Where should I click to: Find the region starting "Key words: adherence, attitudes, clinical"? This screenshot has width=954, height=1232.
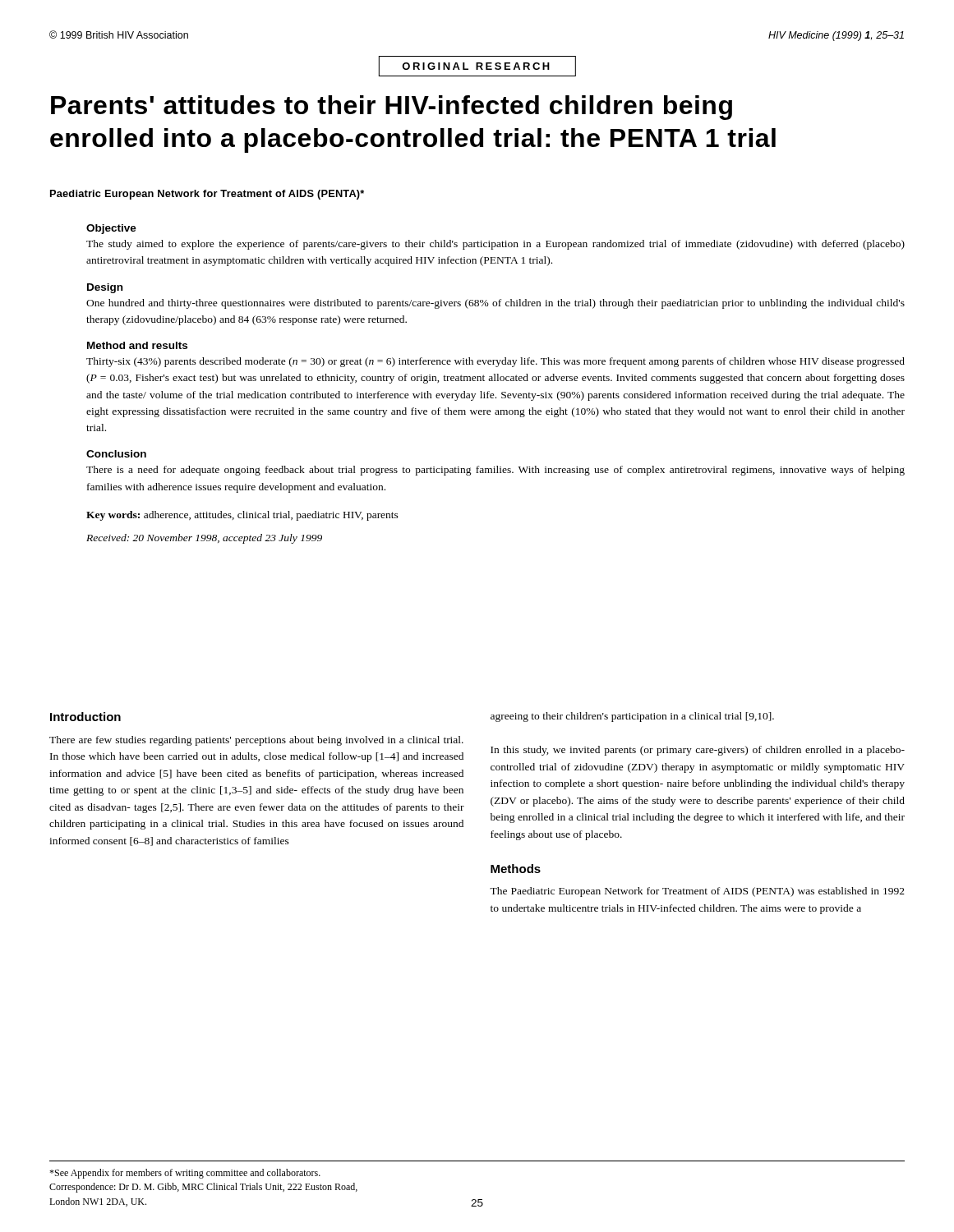242,514
